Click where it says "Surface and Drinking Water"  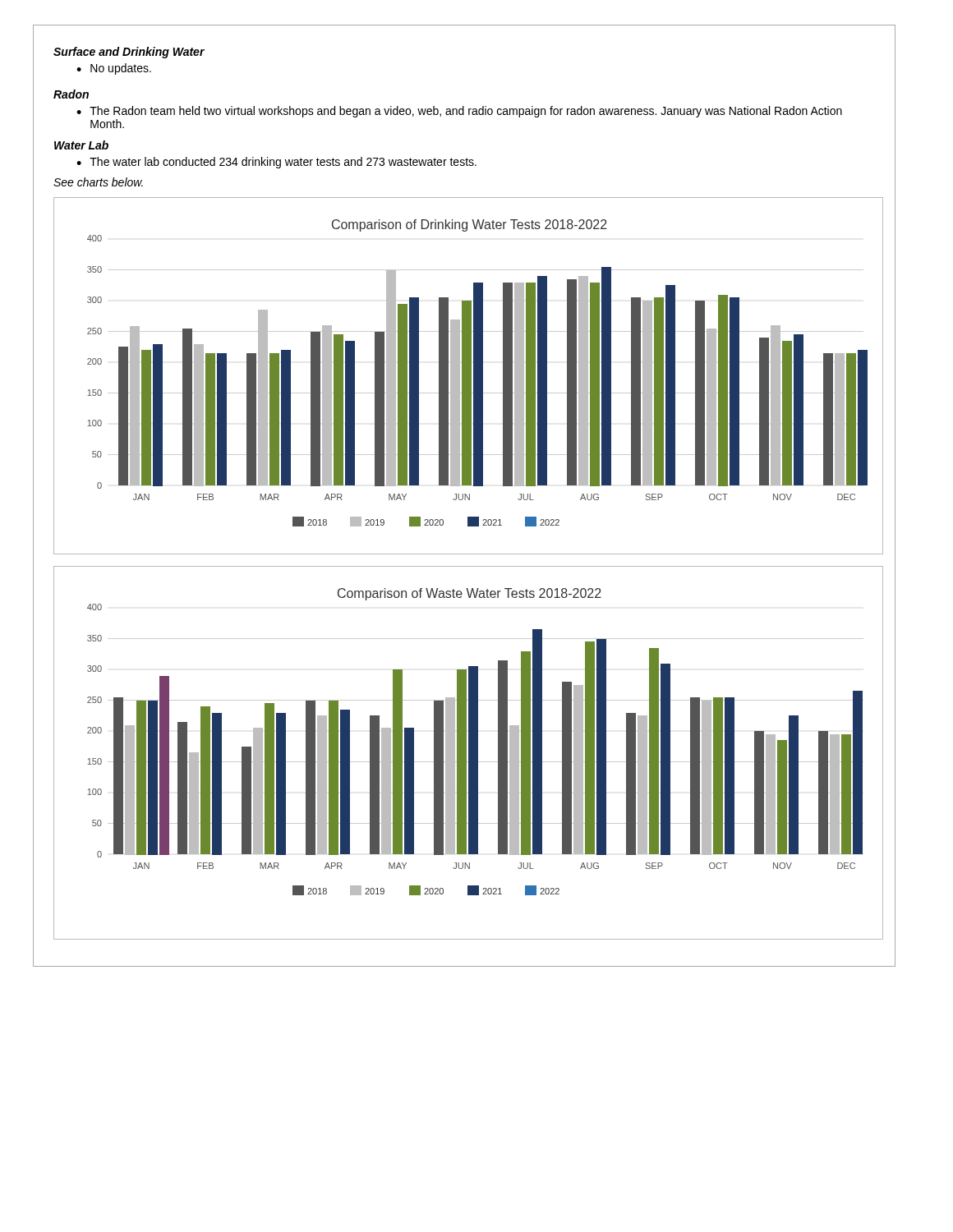point(129,52)
